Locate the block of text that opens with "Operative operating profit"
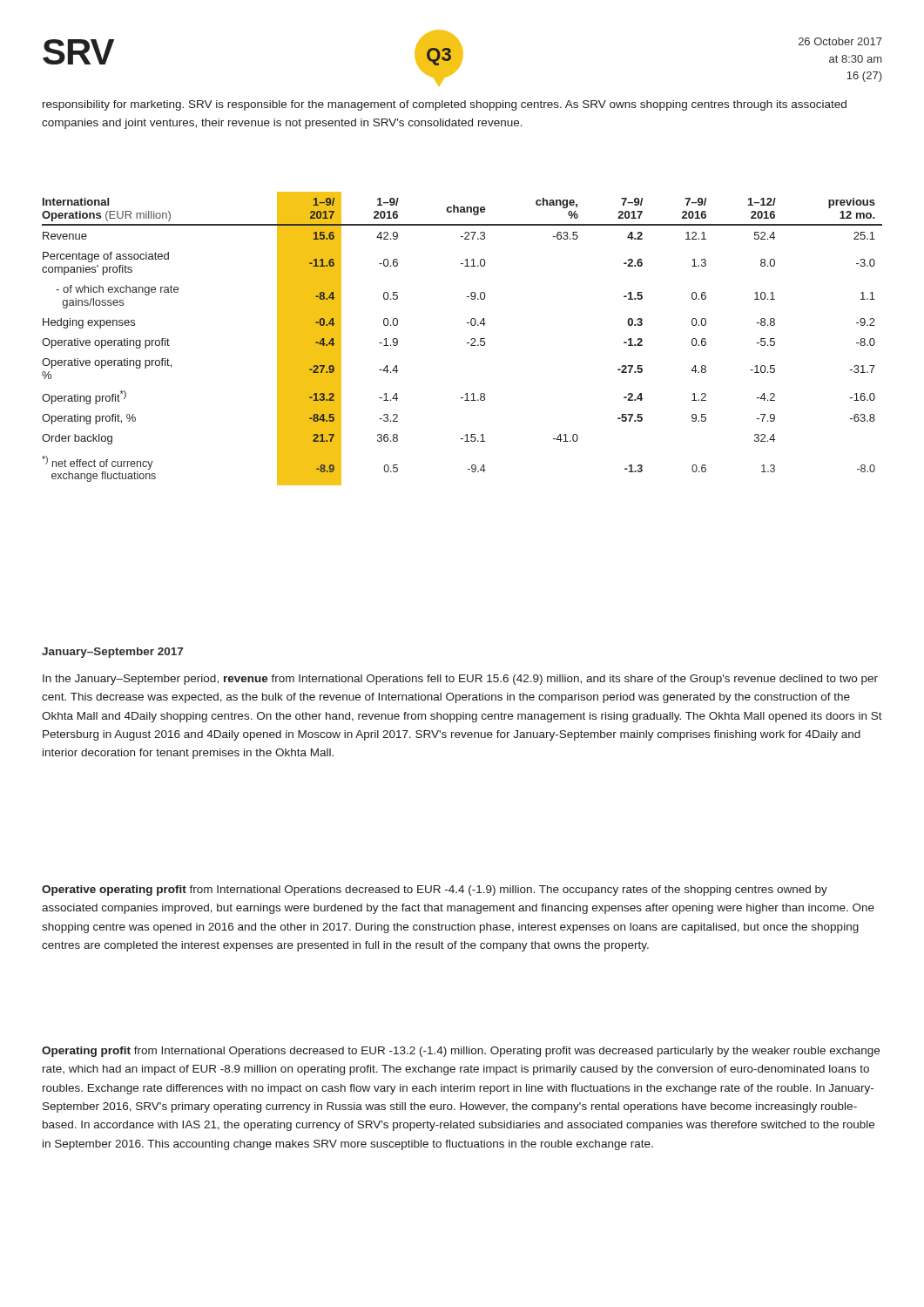This screenshot has width=924, height=1307. pyautogui.click(x=458, y=917)
